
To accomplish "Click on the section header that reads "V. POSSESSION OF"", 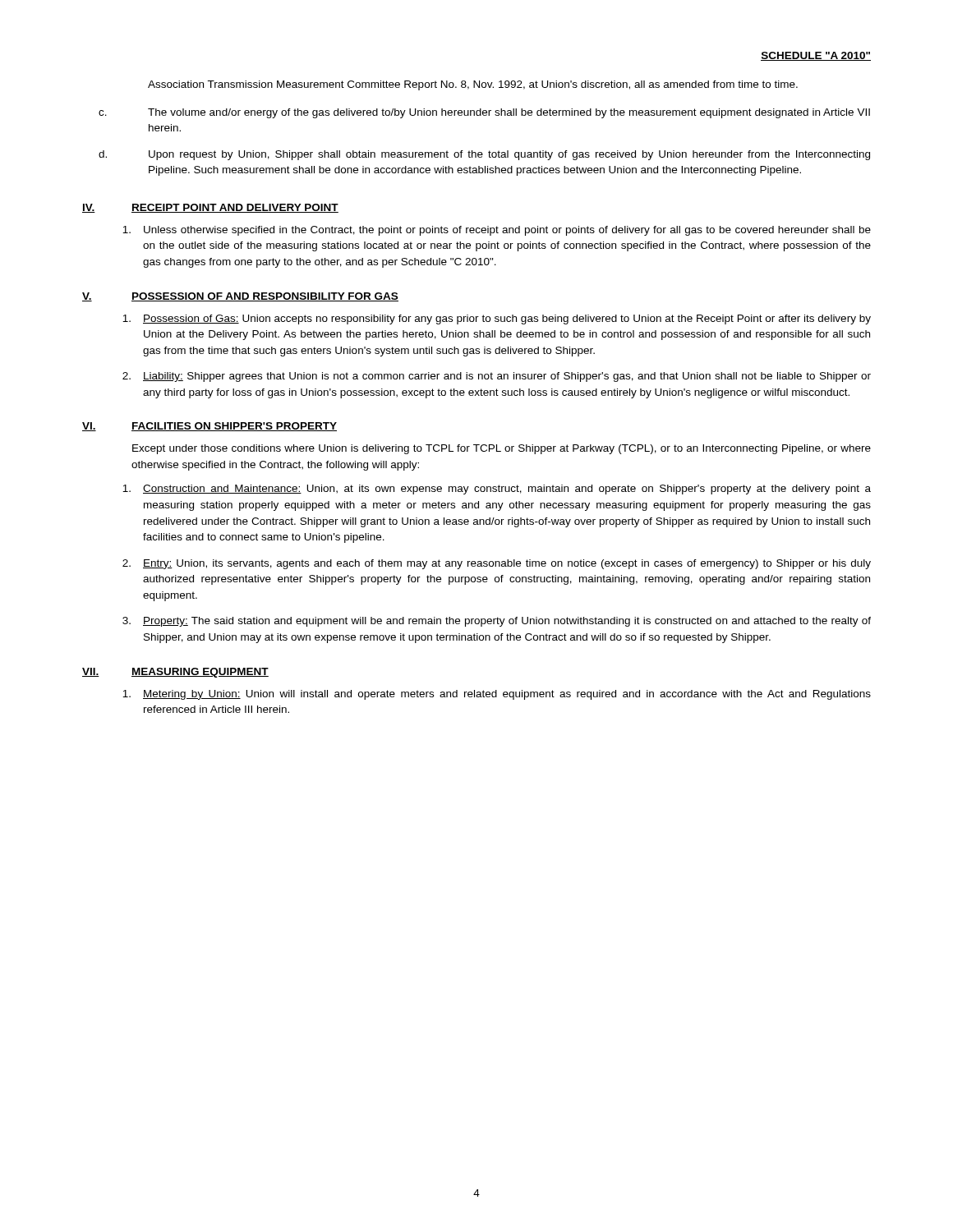I will click(x=240, y=296).
